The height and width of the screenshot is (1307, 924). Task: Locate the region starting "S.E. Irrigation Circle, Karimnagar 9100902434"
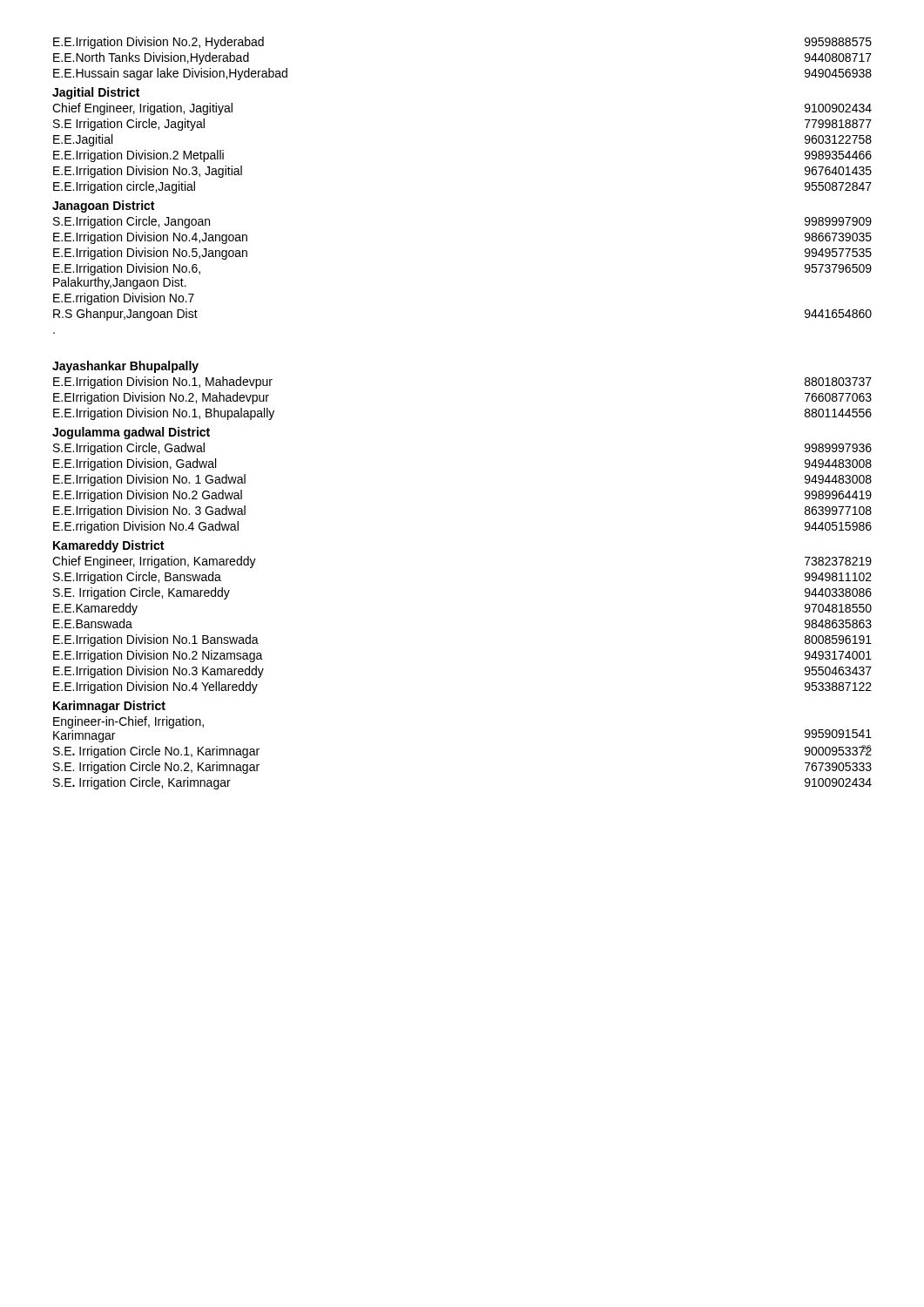click(x=139, y=783)
